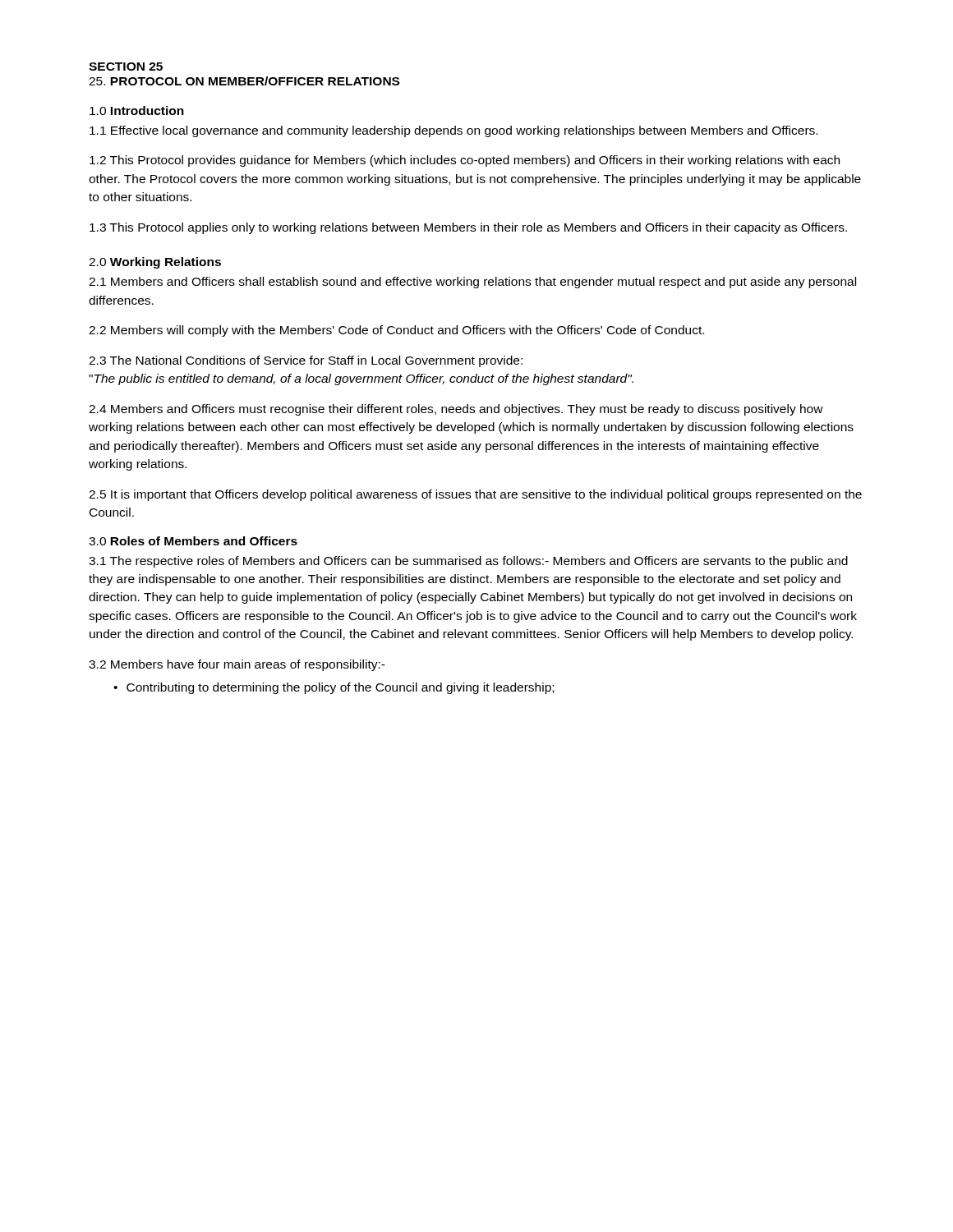Click on the element starting "2.0 Working Relations"
This screenshot has height=1232, width=953.
[x=155, y=263]
